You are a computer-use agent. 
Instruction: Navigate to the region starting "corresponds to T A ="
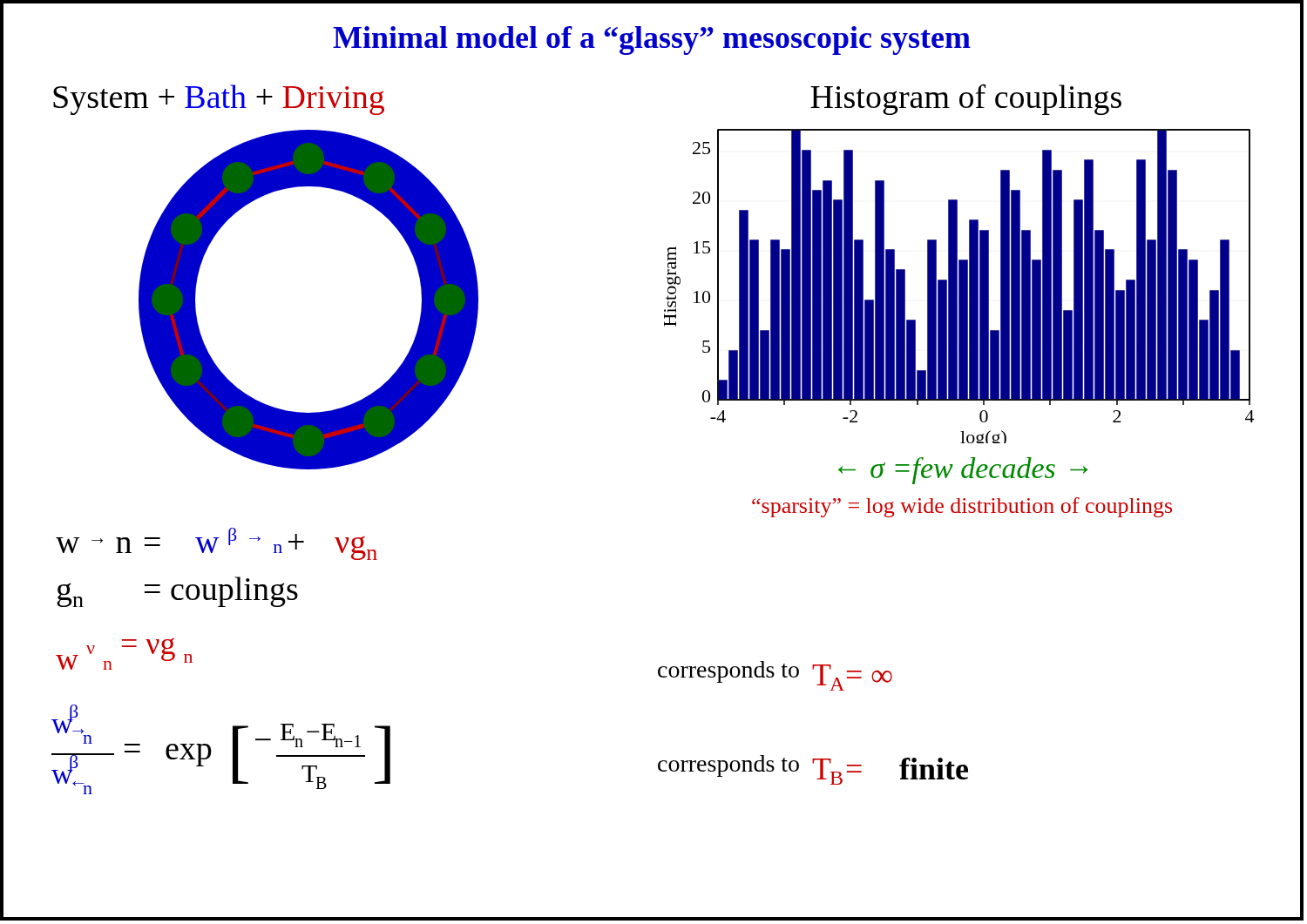click(822, 672)
